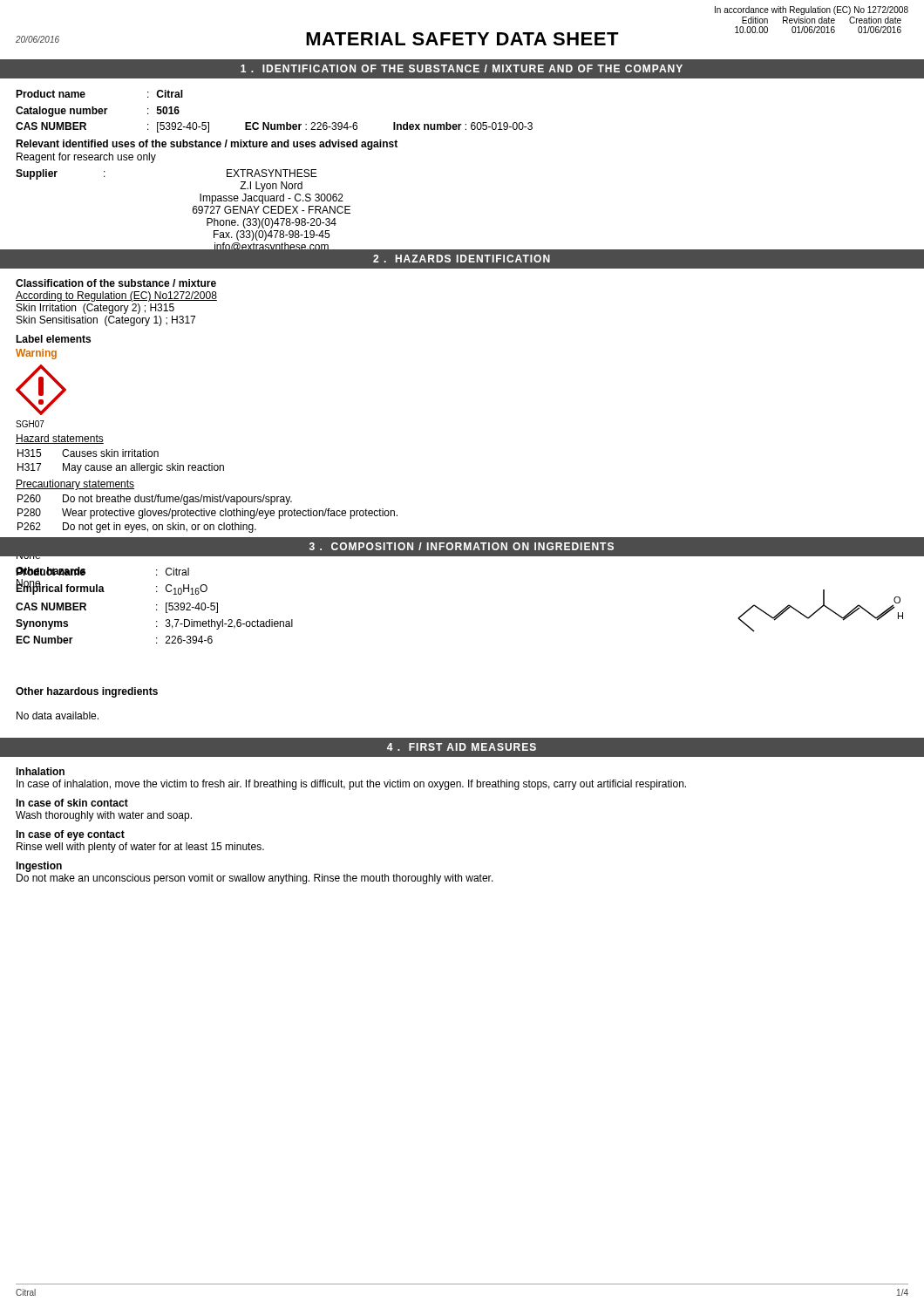Locate the block starting "2 . HAZARDS IDENTIFICATION"
The height and width of the screenshot is (1308, 924).
462,259
